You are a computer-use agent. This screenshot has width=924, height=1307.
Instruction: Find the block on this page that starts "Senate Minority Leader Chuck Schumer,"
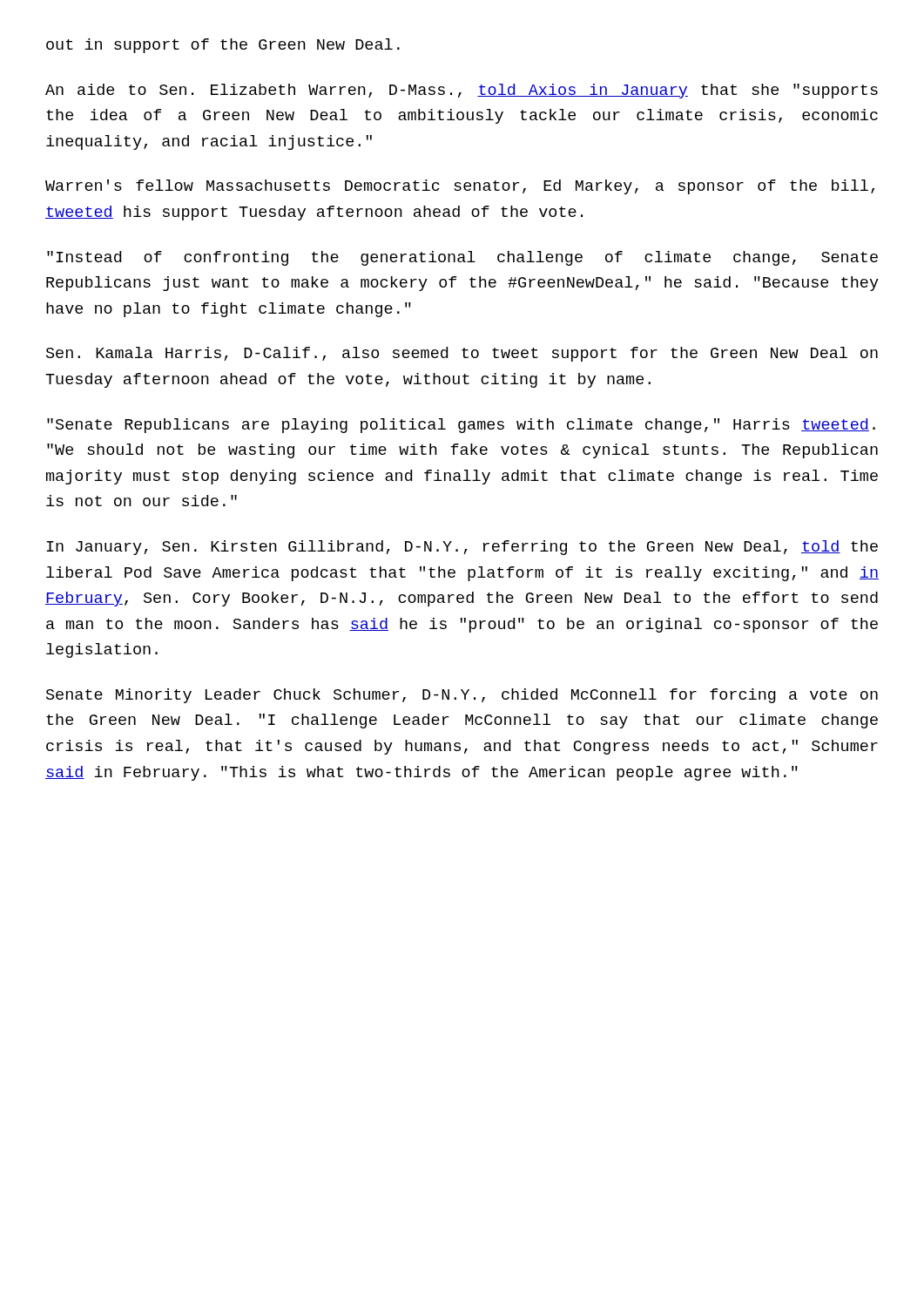click(462, 734)
